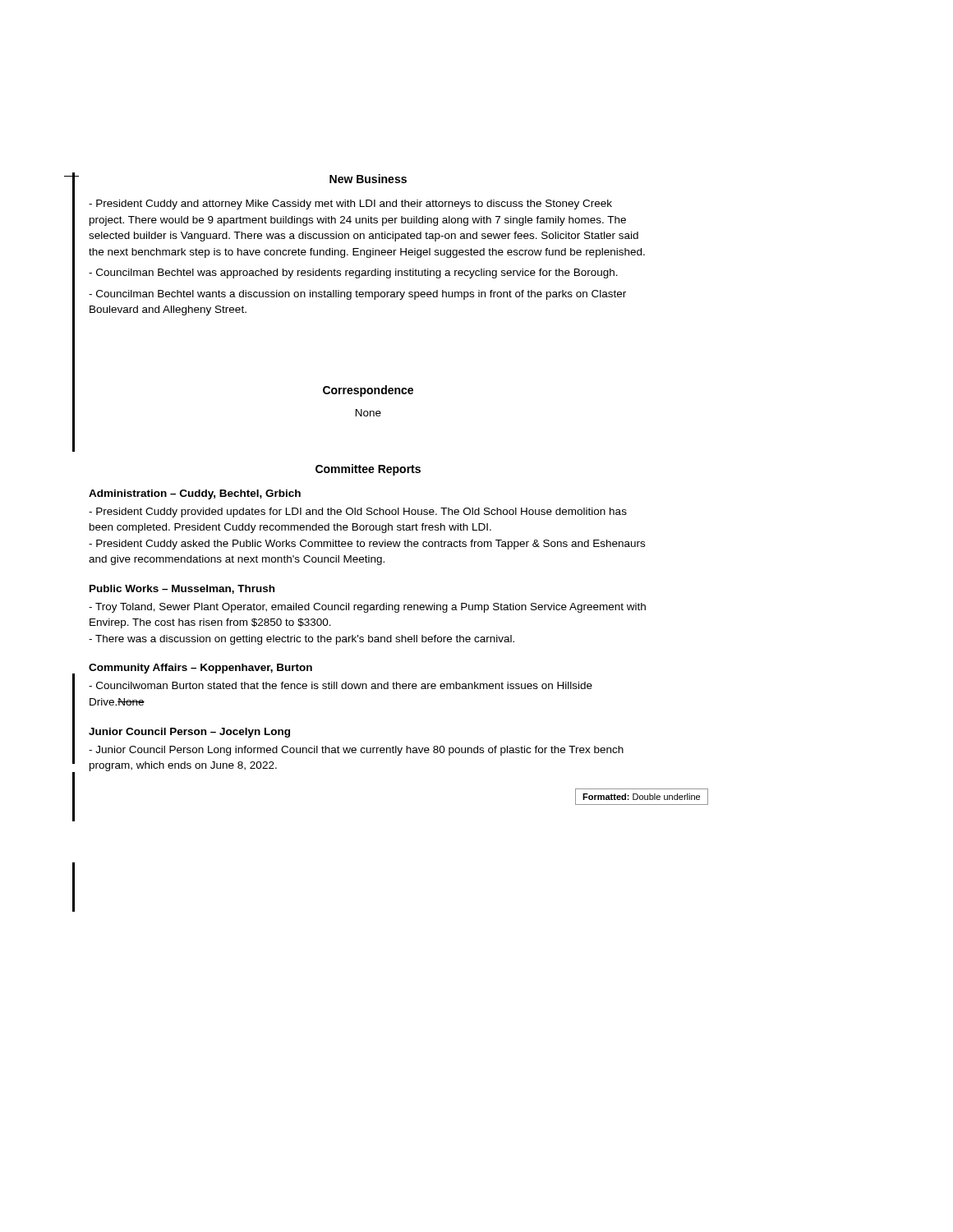The width and height of the screenshot is (953, 1232).
Task: Find the region starting "Councilman Bechtel was approached by"
Action: coord(354,273)
